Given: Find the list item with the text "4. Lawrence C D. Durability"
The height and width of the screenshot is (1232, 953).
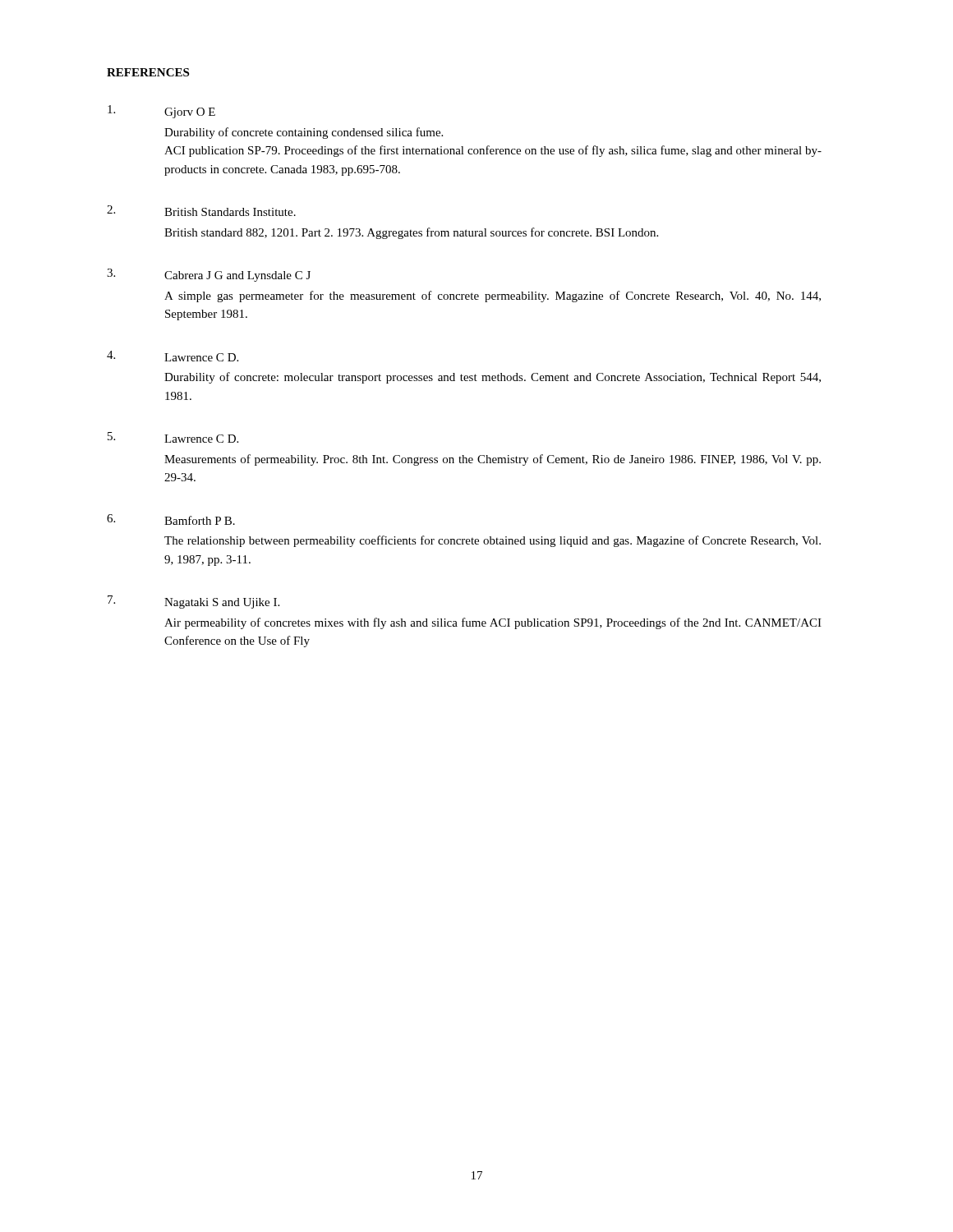Looking at the screenshot, I should click(464, 376).
